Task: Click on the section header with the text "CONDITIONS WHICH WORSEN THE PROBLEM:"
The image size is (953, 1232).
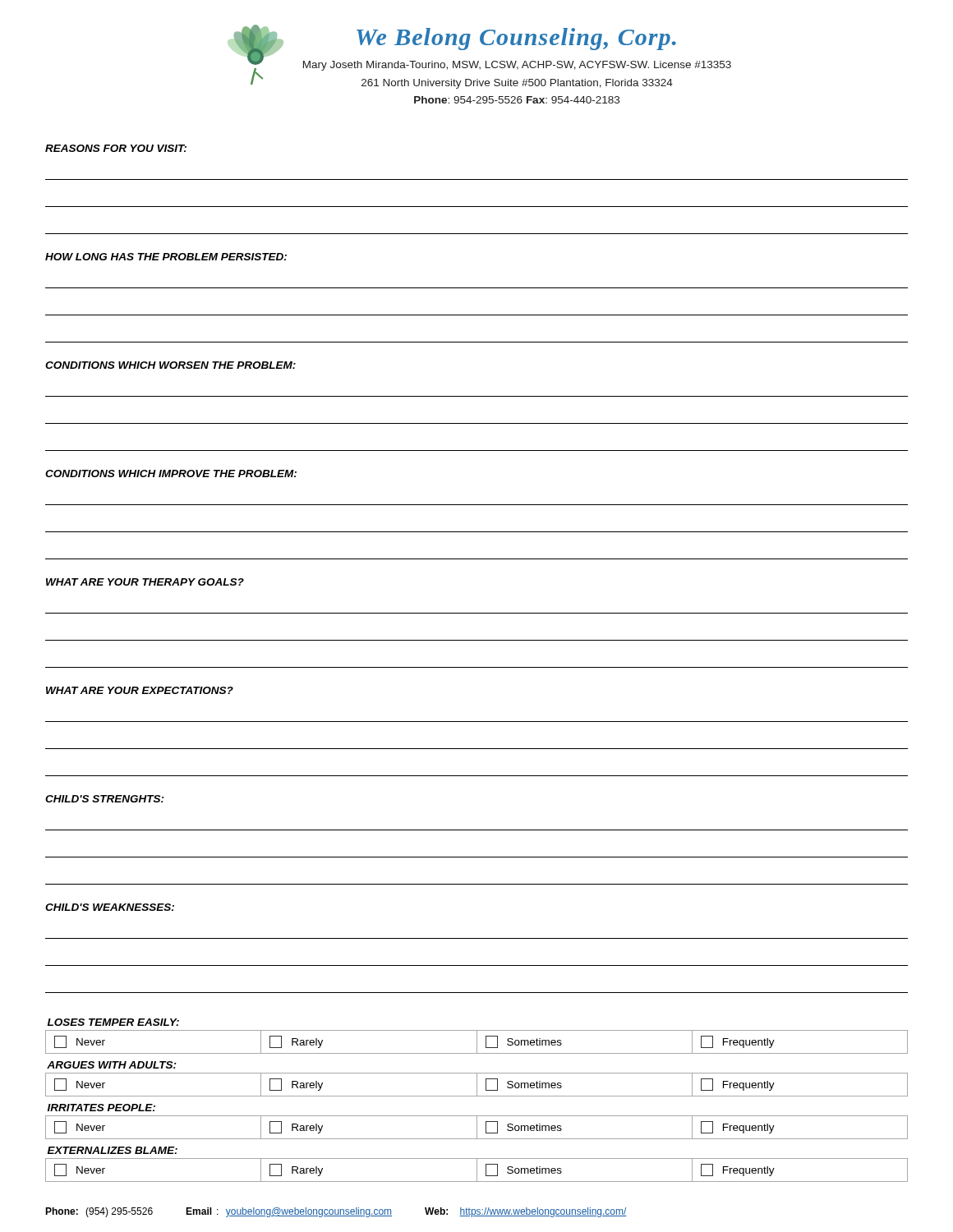Action: point(171,365)
